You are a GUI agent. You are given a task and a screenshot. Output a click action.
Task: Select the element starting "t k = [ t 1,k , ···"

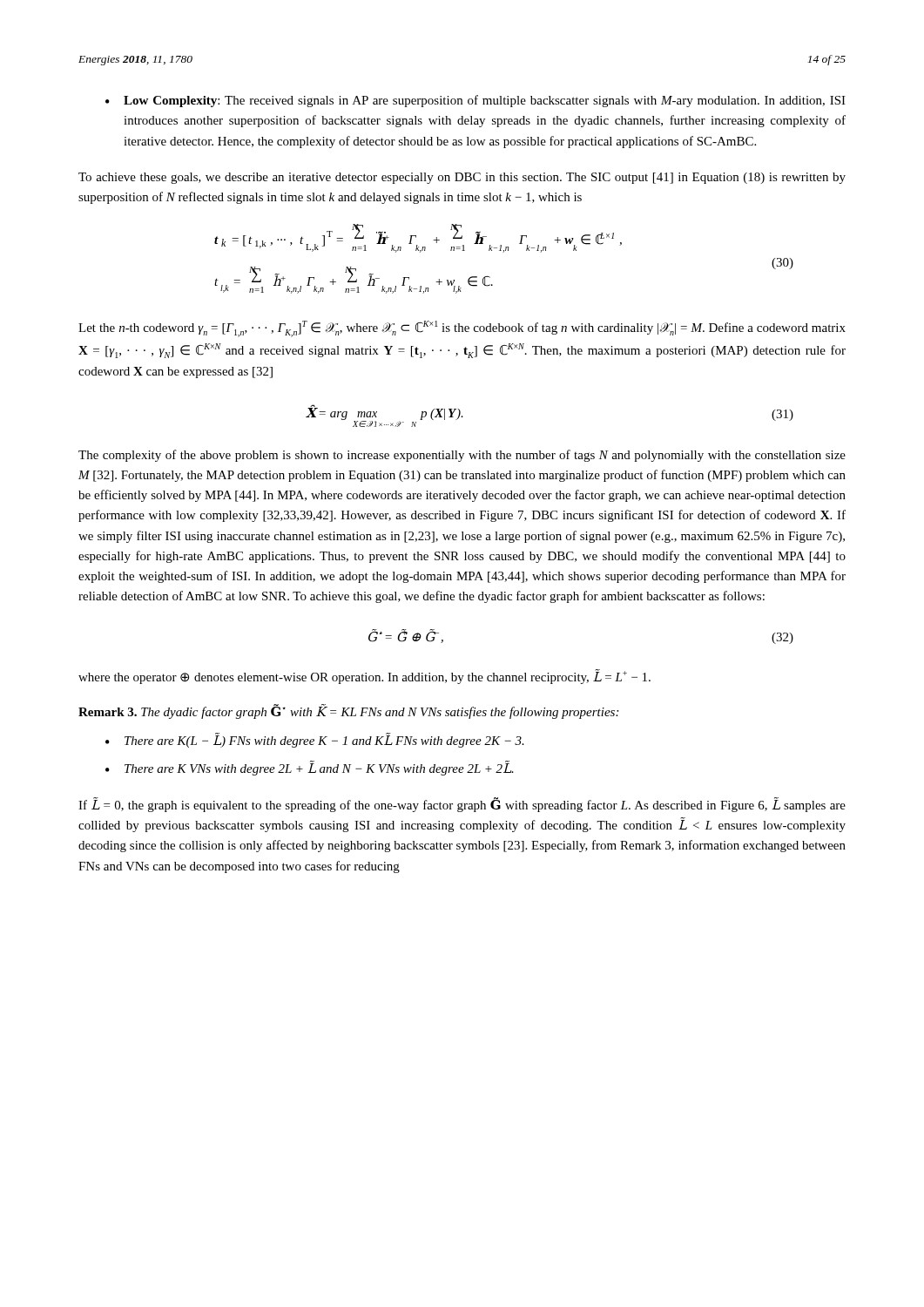[x=499, y=262]
